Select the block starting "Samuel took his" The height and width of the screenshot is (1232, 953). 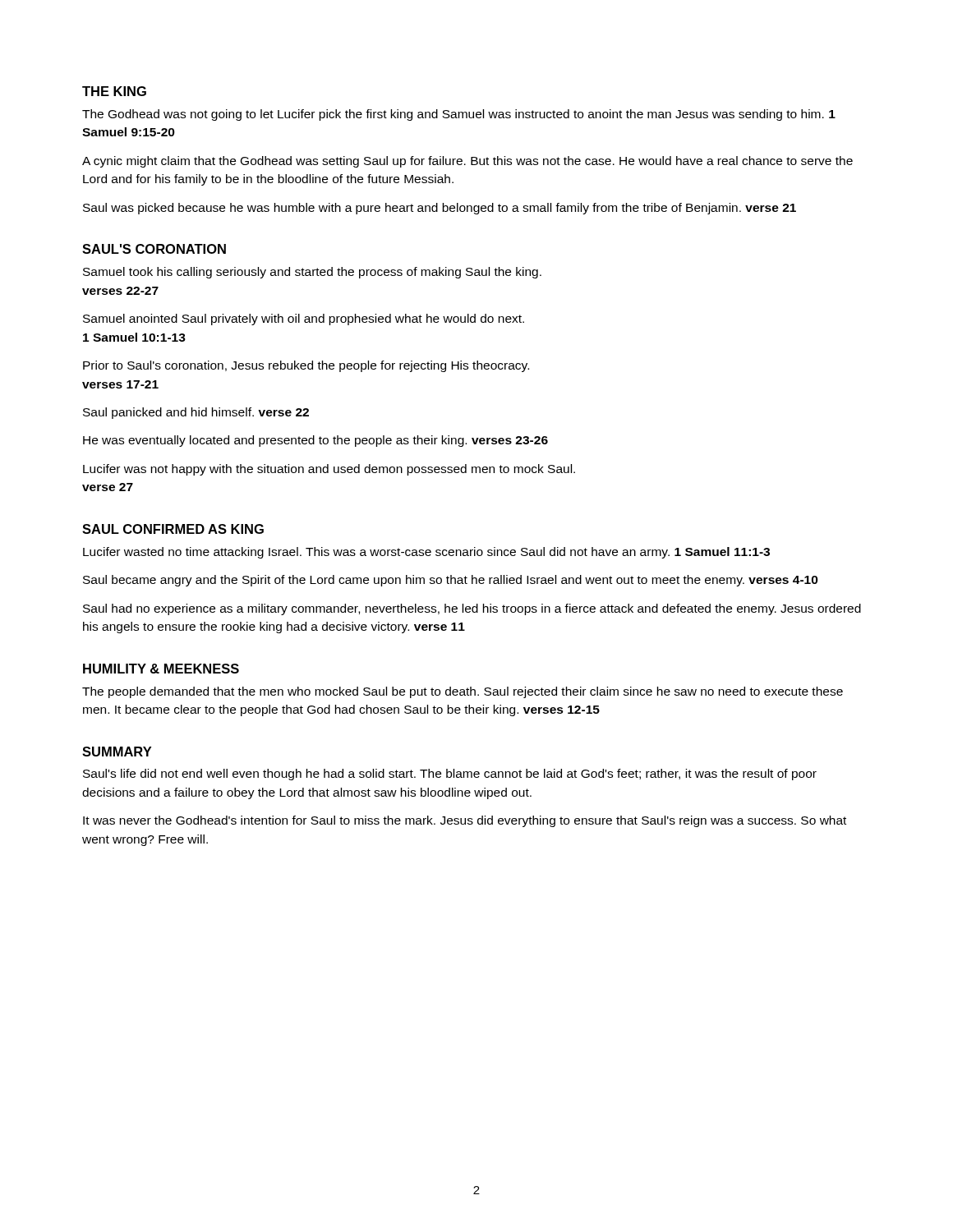312,281
